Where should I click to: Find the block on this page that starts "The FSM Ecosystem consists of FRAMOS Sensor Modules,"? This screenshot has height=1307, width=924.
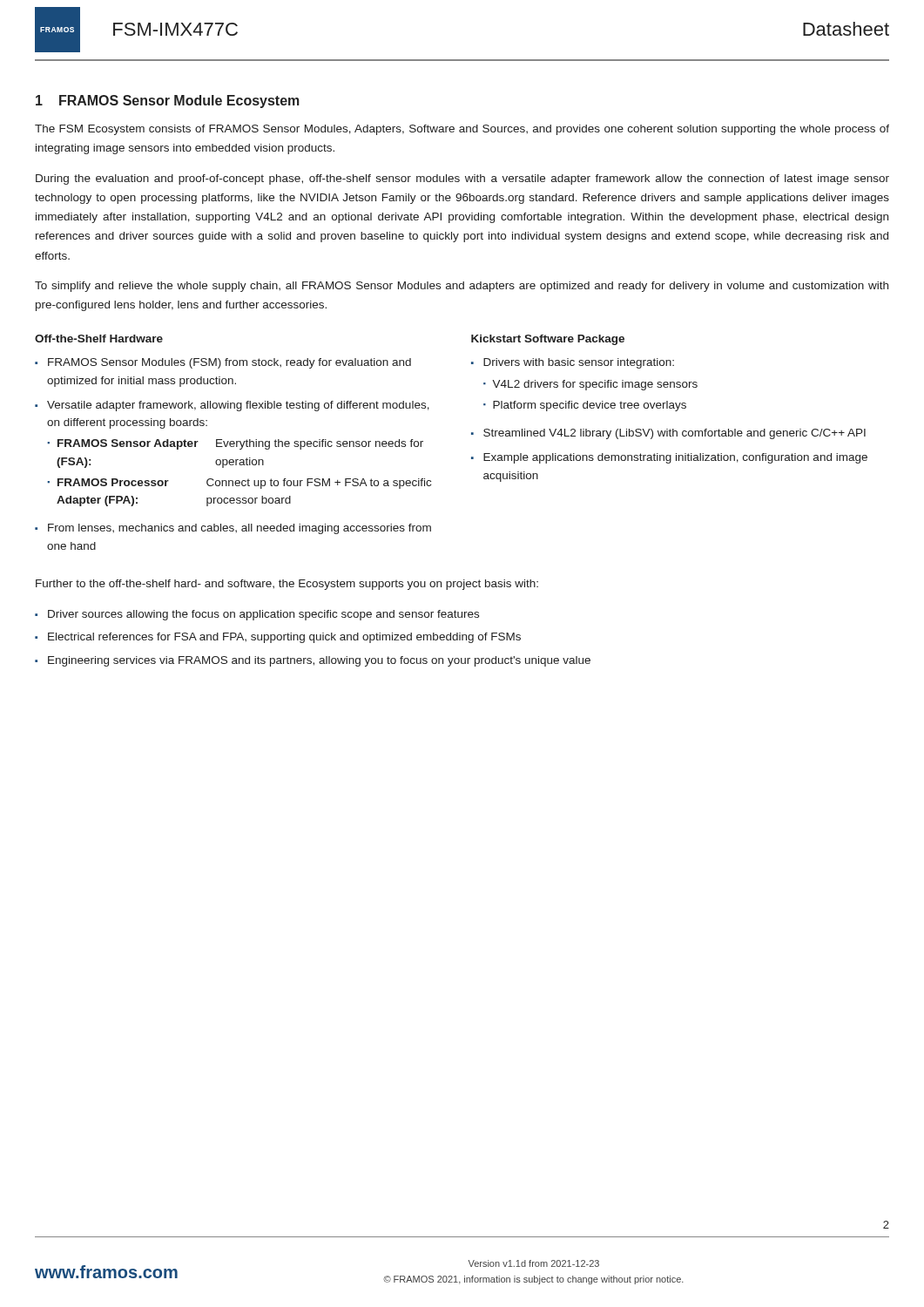point(462,138)
